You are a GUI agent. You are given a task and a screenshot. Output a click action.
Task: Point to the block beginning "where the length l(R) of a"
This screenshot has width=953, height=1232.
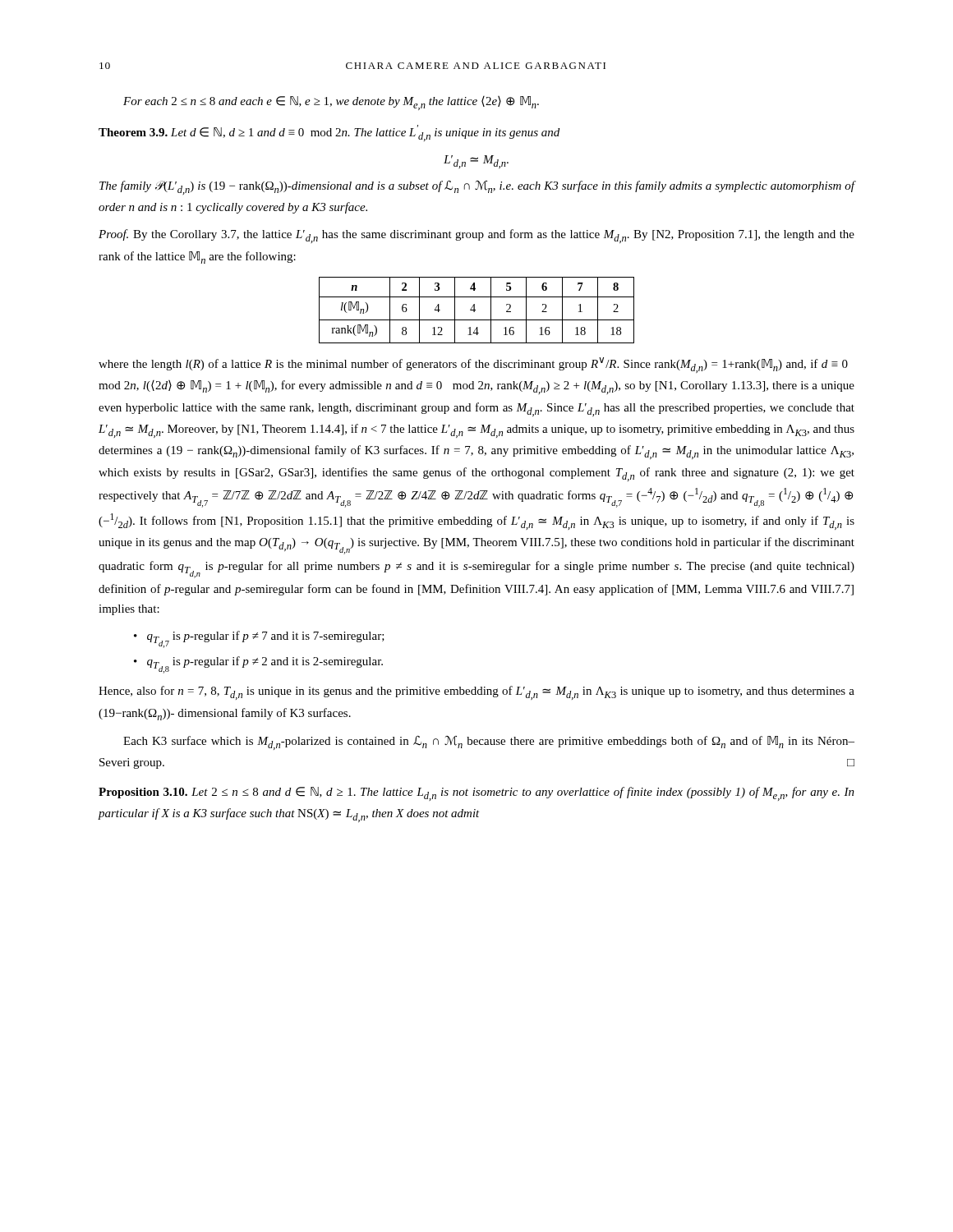click(x=476, y=486)
